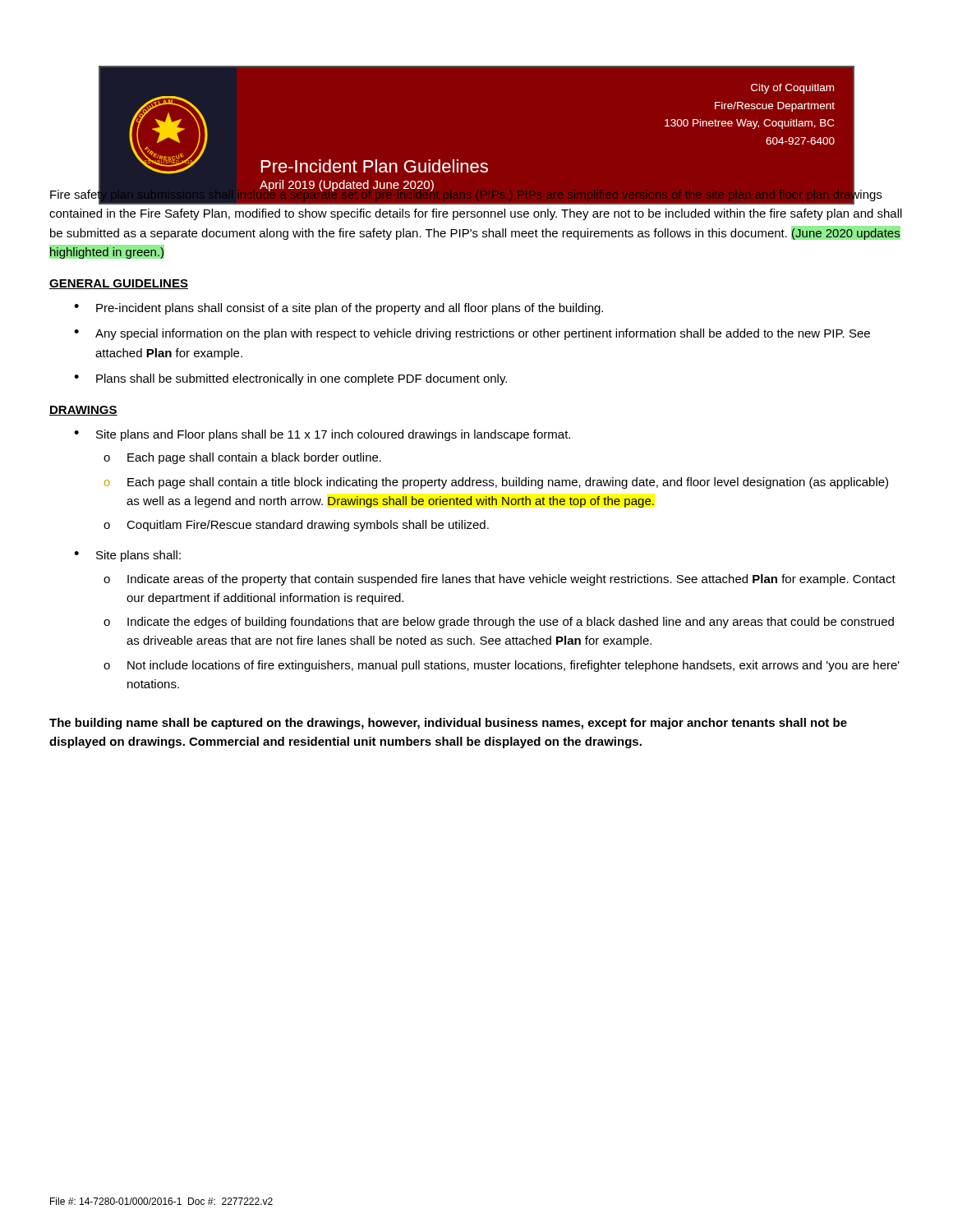This screenshot has height=1232, width=953.
Task: Find the list item that says "• Site plans and"
Action: (476, 482)
